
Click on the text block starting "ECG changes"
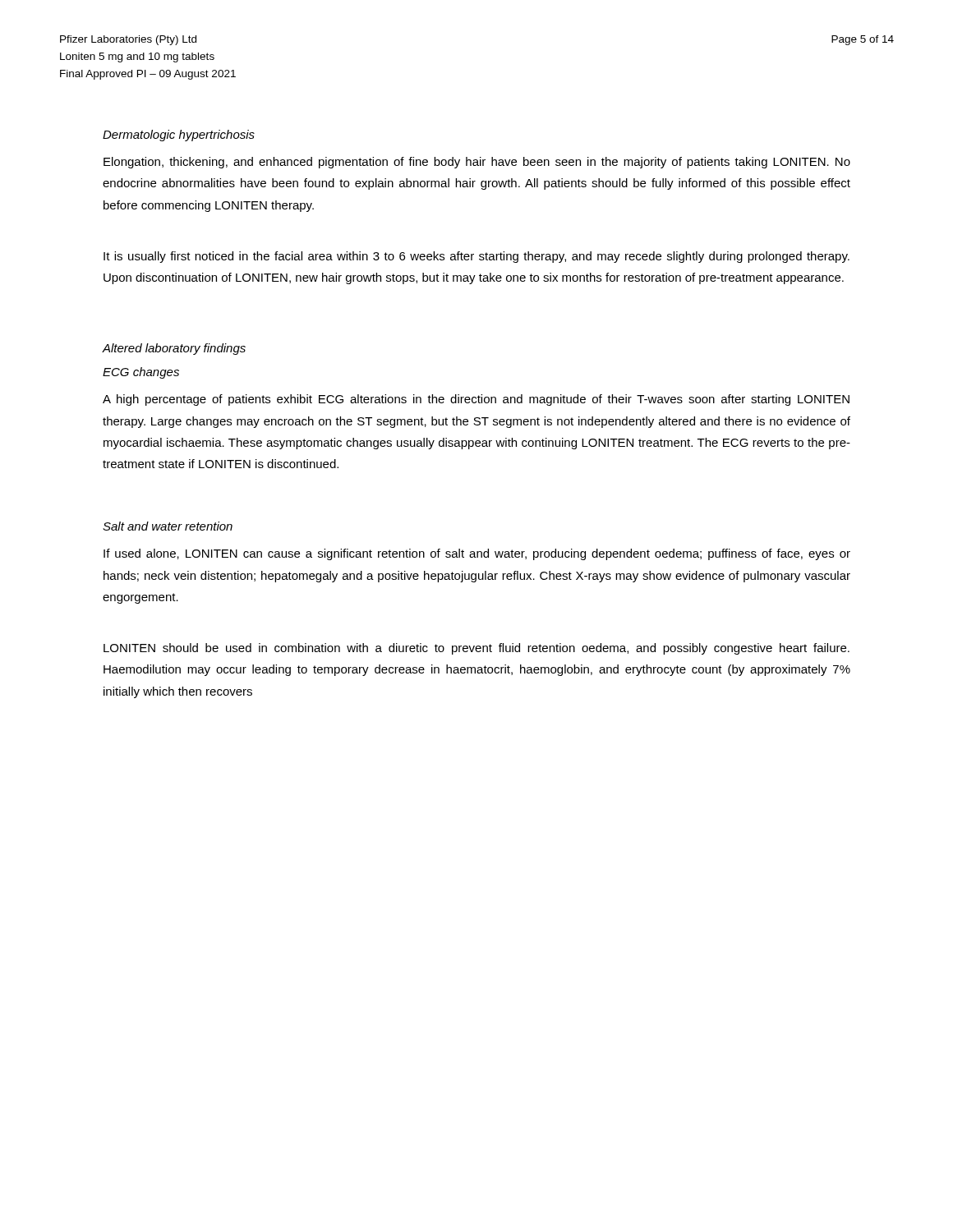click(141, 372)
